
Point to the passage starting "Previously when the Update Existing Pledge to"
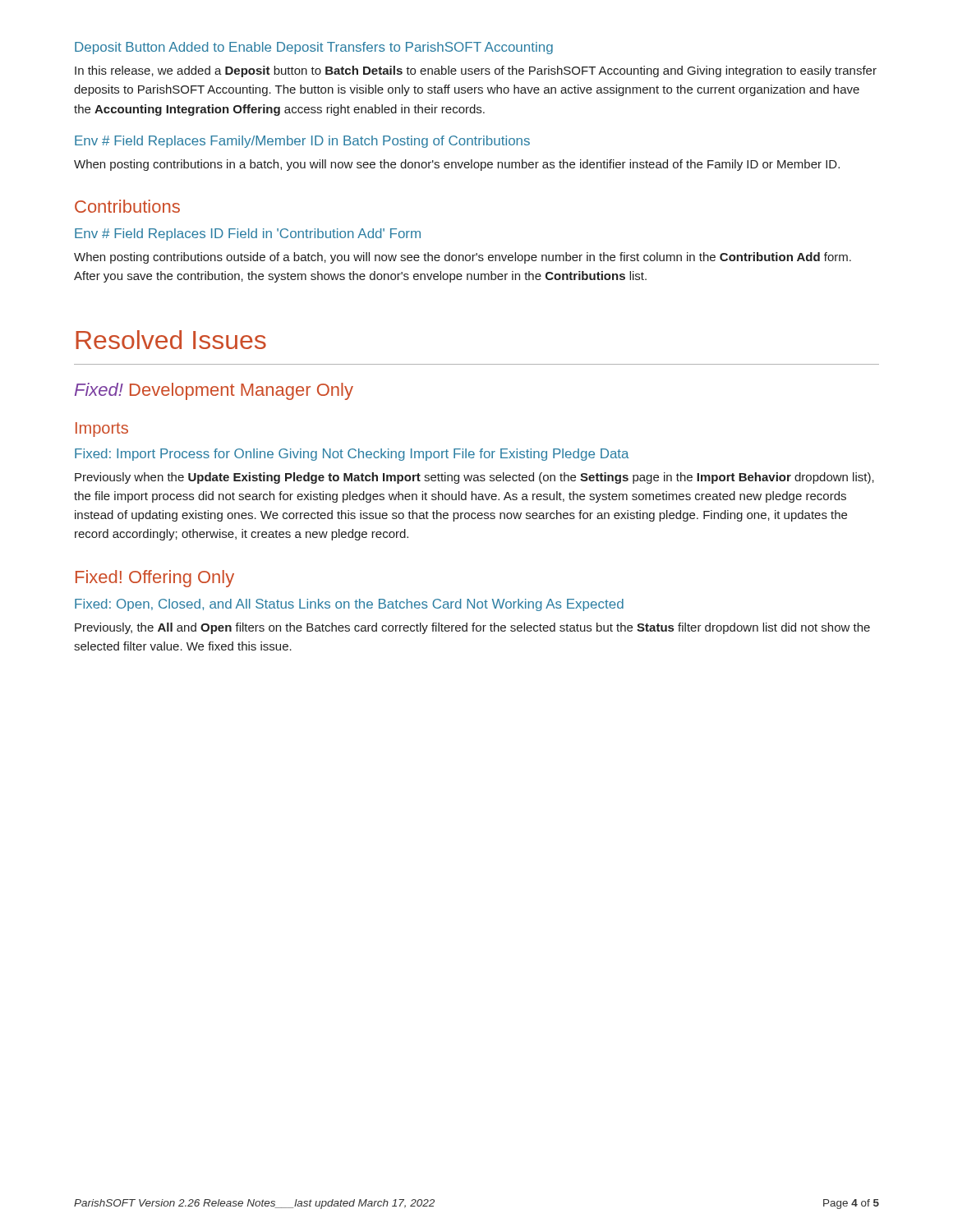[476, 505]
